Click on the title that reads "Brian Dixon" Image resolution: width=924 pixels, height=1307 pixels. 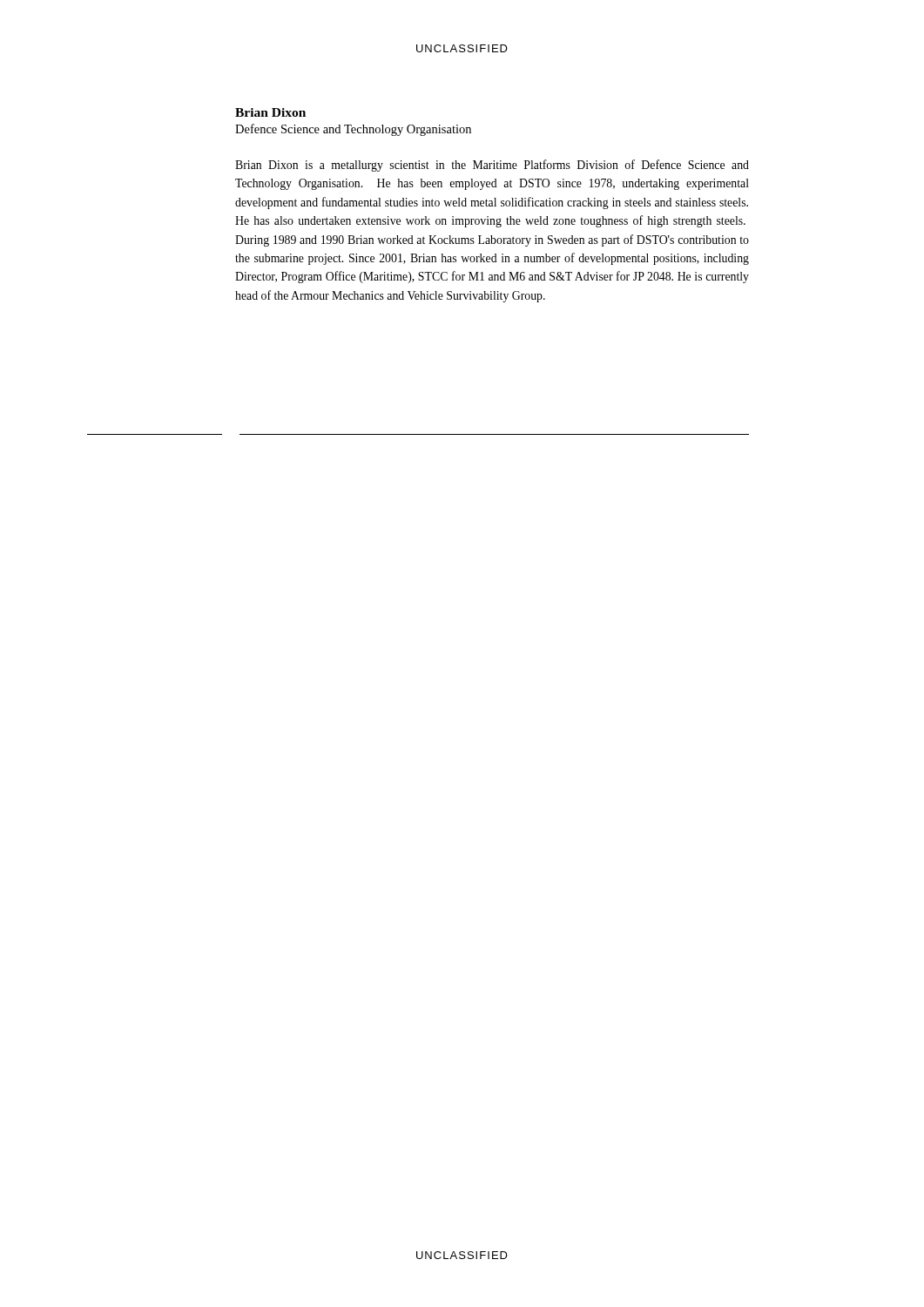coord(271,112)
